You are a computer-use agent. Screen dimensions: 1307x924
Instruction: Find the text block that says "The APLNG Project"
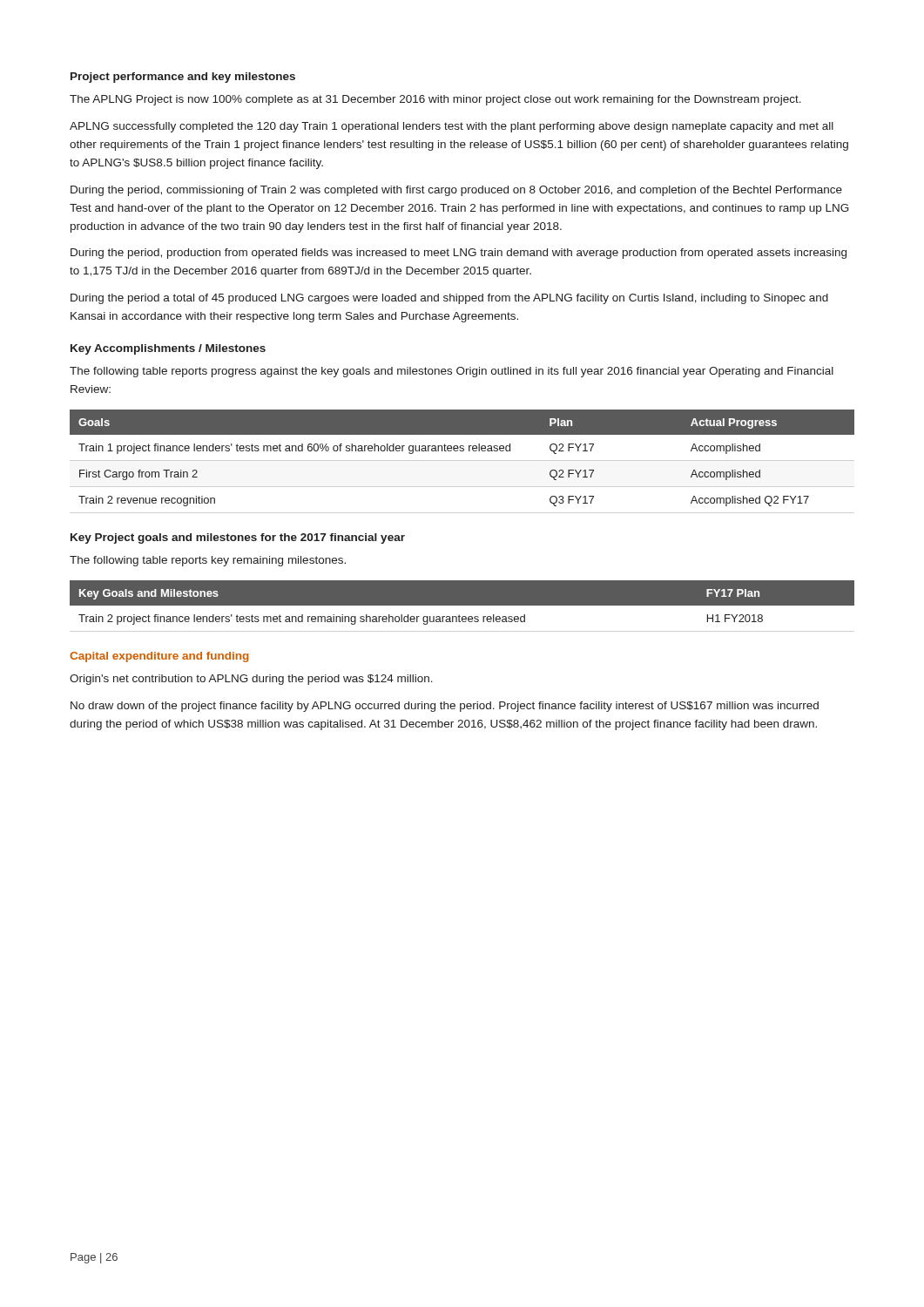pyautogui.click(x=436, y=99)
